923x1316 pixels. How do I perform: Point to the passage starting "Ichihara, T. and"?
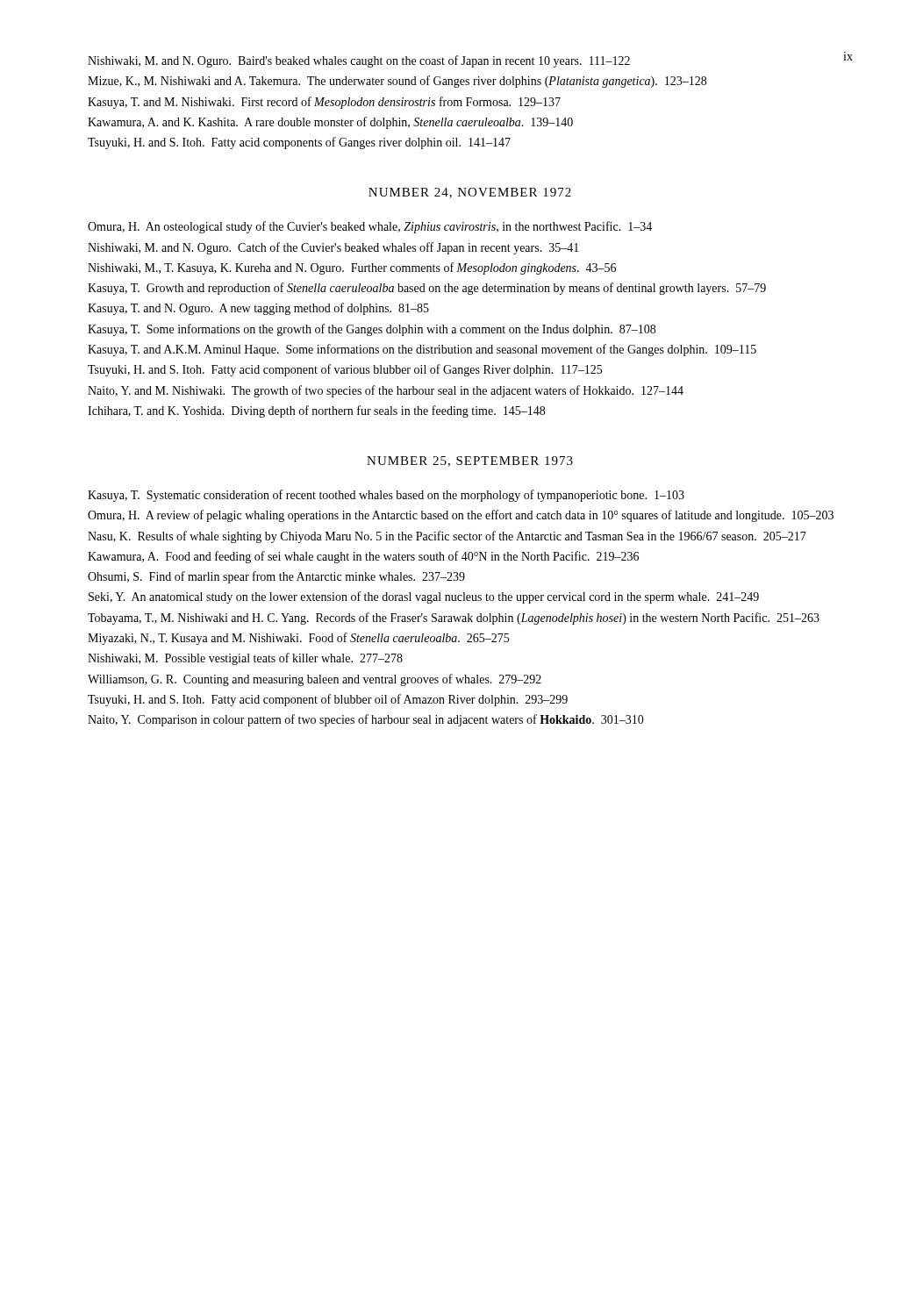point(317,411)
